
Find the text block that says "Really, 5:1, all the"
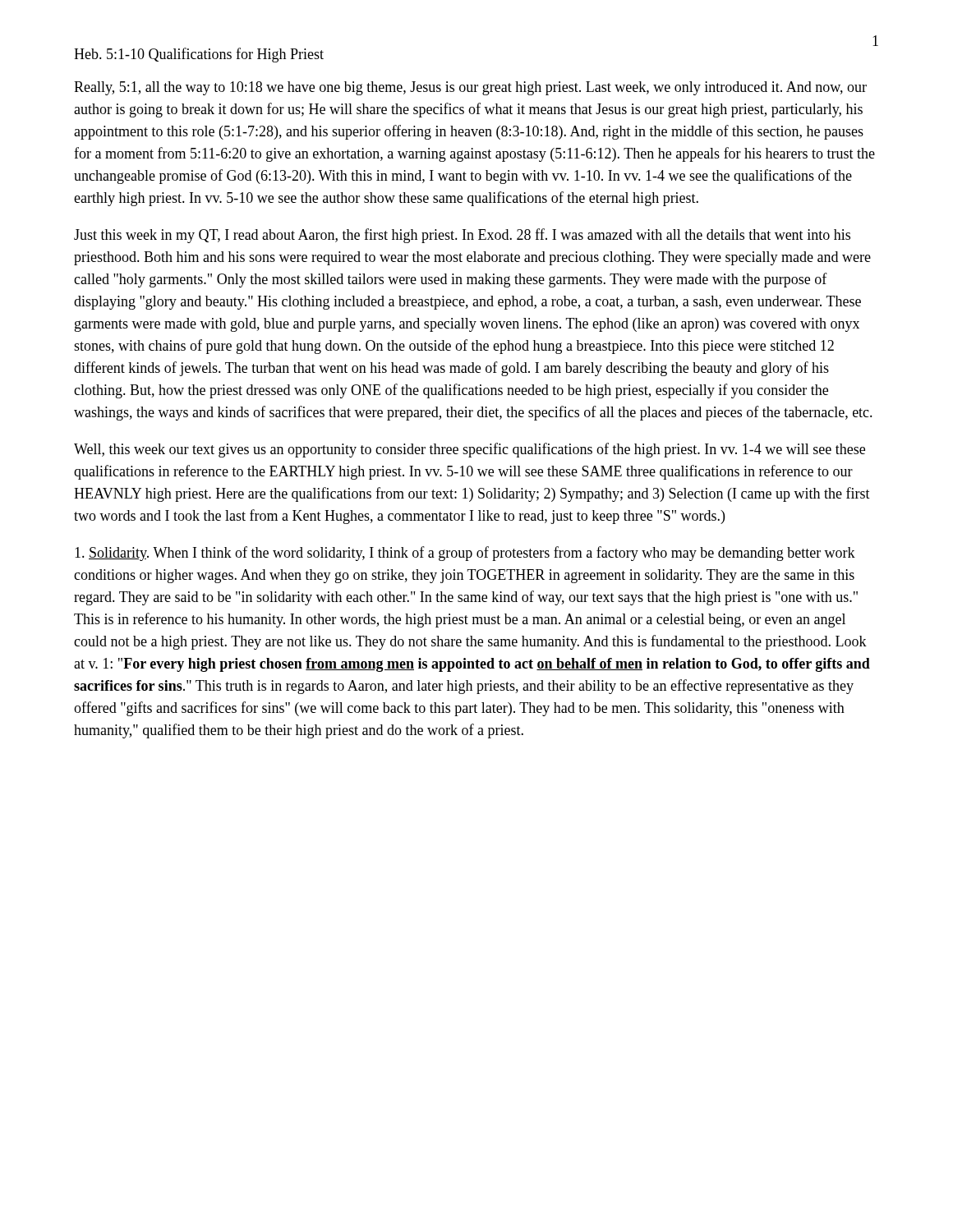(x=474, y=142)
